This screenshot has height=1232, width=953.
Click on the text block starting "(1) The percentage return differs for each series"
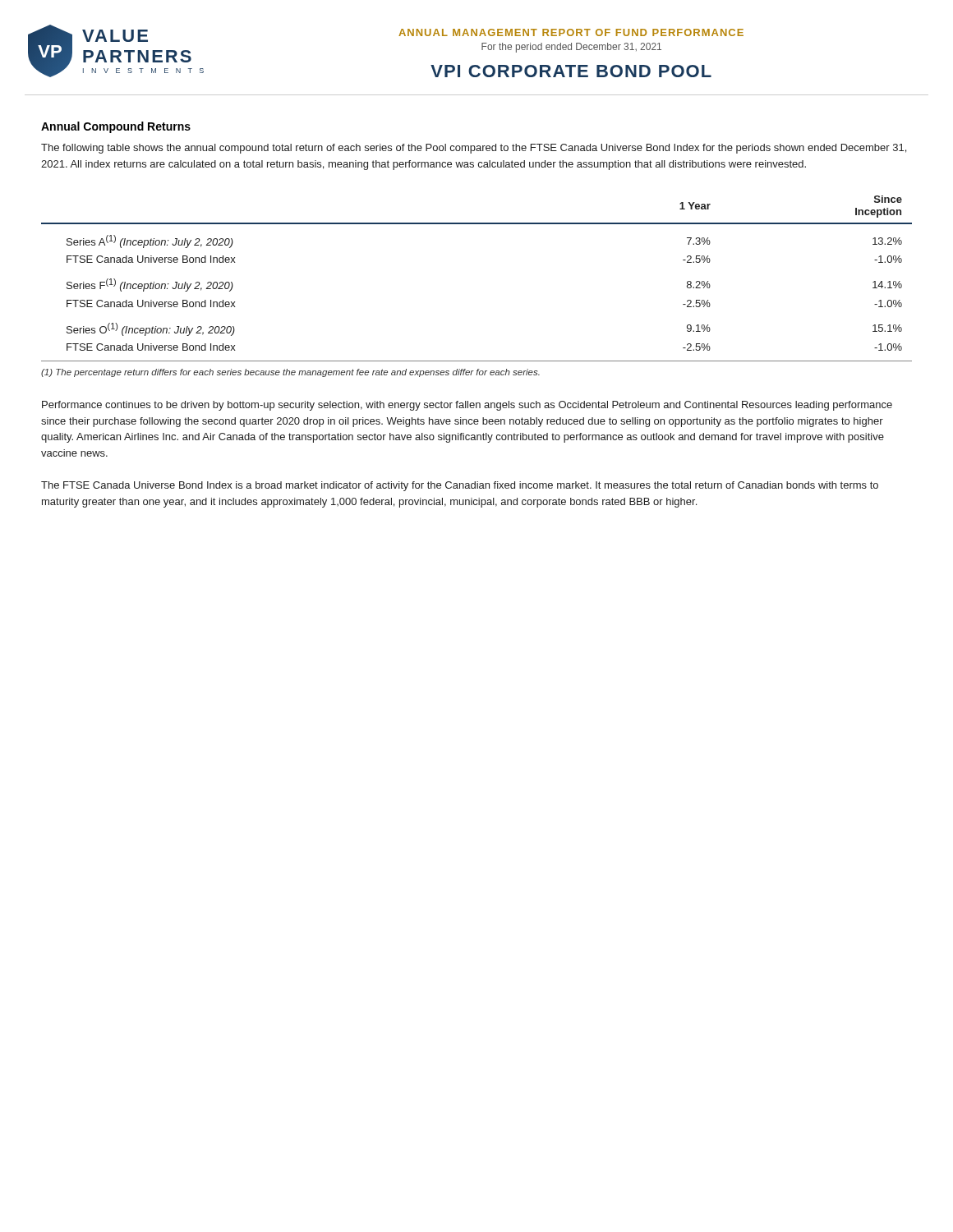[291, 372]
